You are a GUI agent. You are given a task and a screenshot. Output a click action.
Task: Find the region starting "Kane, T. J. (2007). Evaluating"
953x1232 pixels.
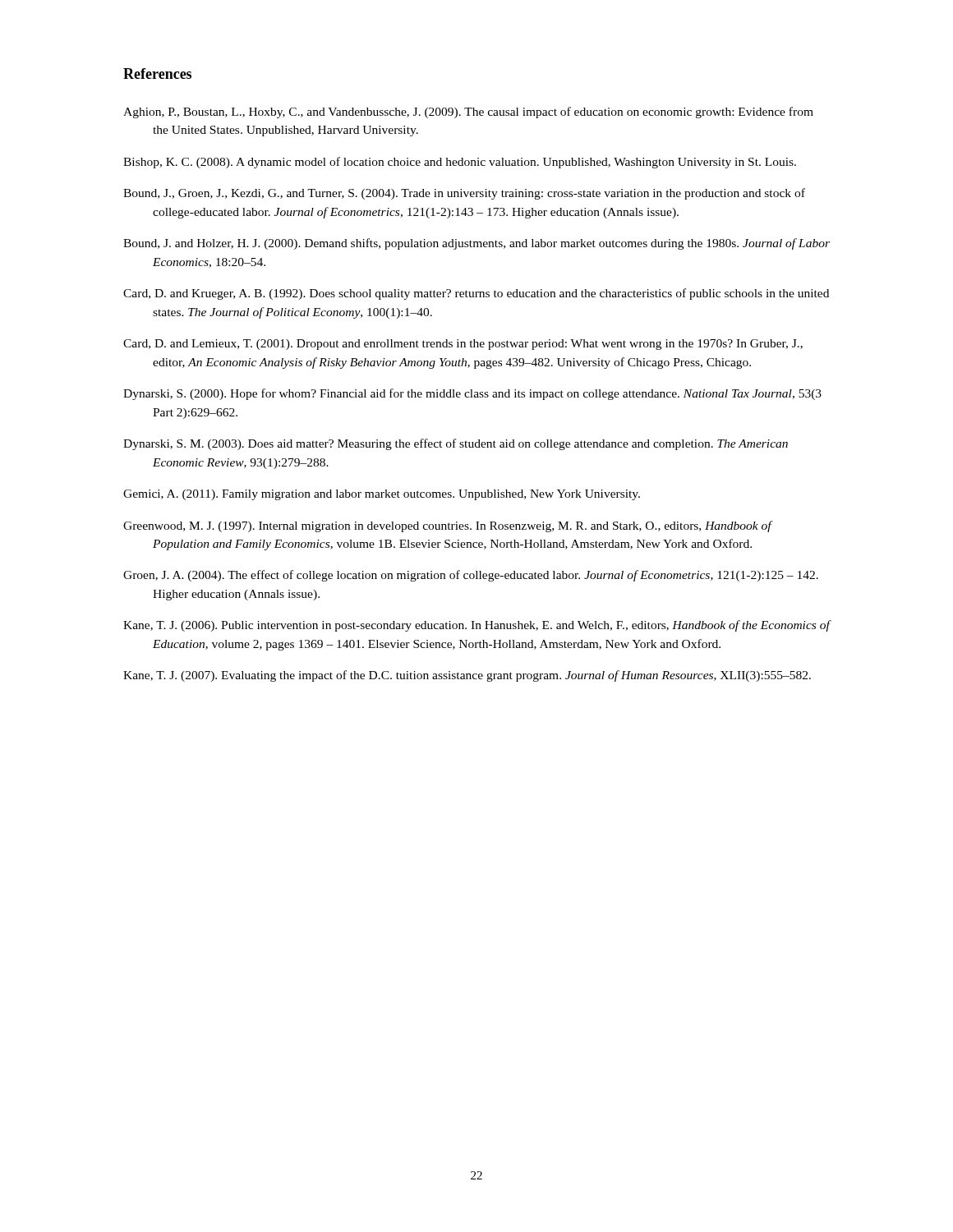click(x=467, y=675)
